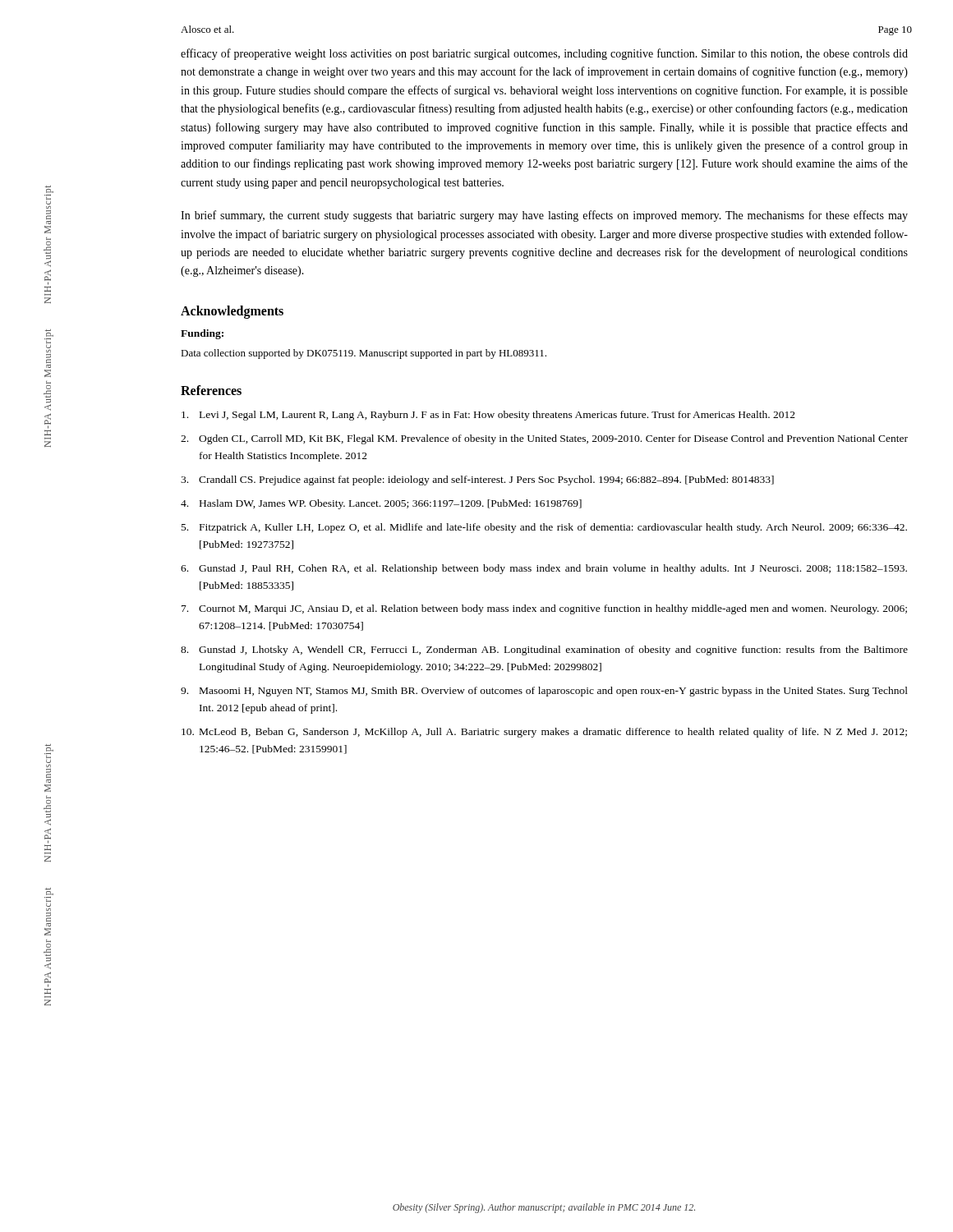Locate the block of text that opens with "8. Gunstad J, Lhotsky"
This screenshot has width=953, height=1232.
click(x=544, y=659)
